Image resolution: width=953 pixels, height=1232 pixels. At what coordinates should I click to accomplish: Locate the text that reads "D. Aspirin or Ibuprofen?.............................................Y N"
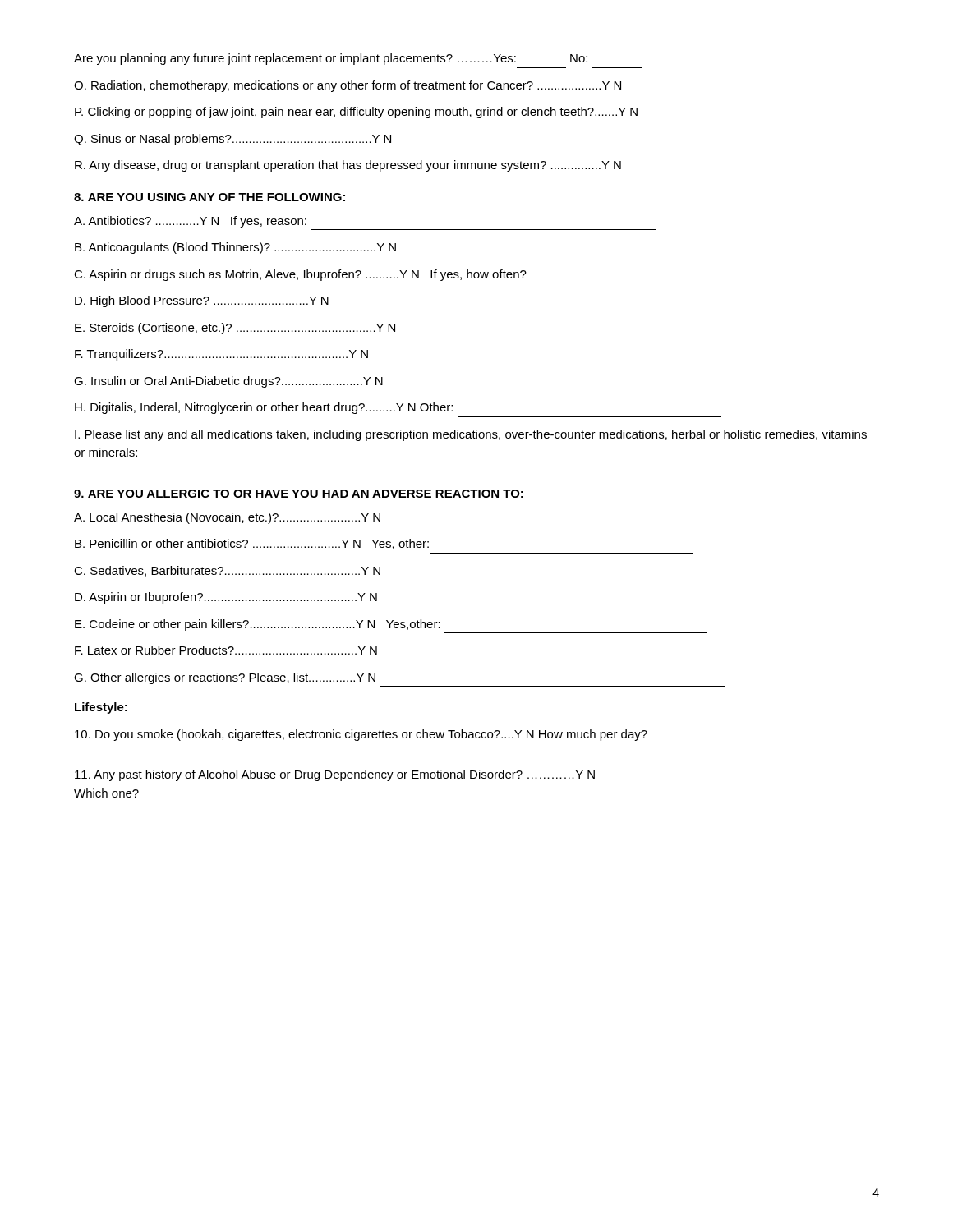[226, 597]
